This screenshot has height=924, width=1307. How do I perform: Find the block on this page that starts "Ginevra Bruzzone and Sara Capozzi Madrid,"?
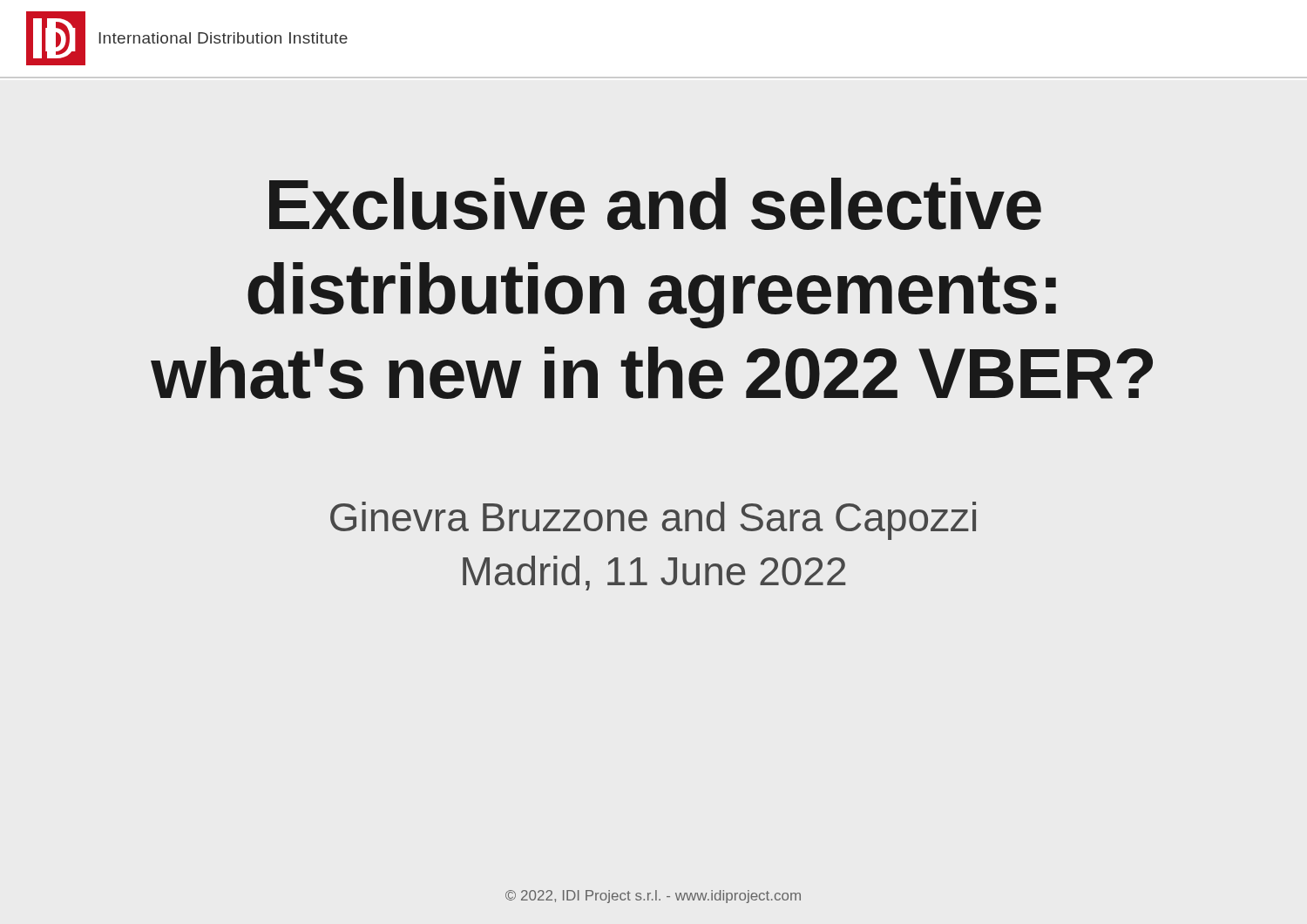[x=654, y=545]
